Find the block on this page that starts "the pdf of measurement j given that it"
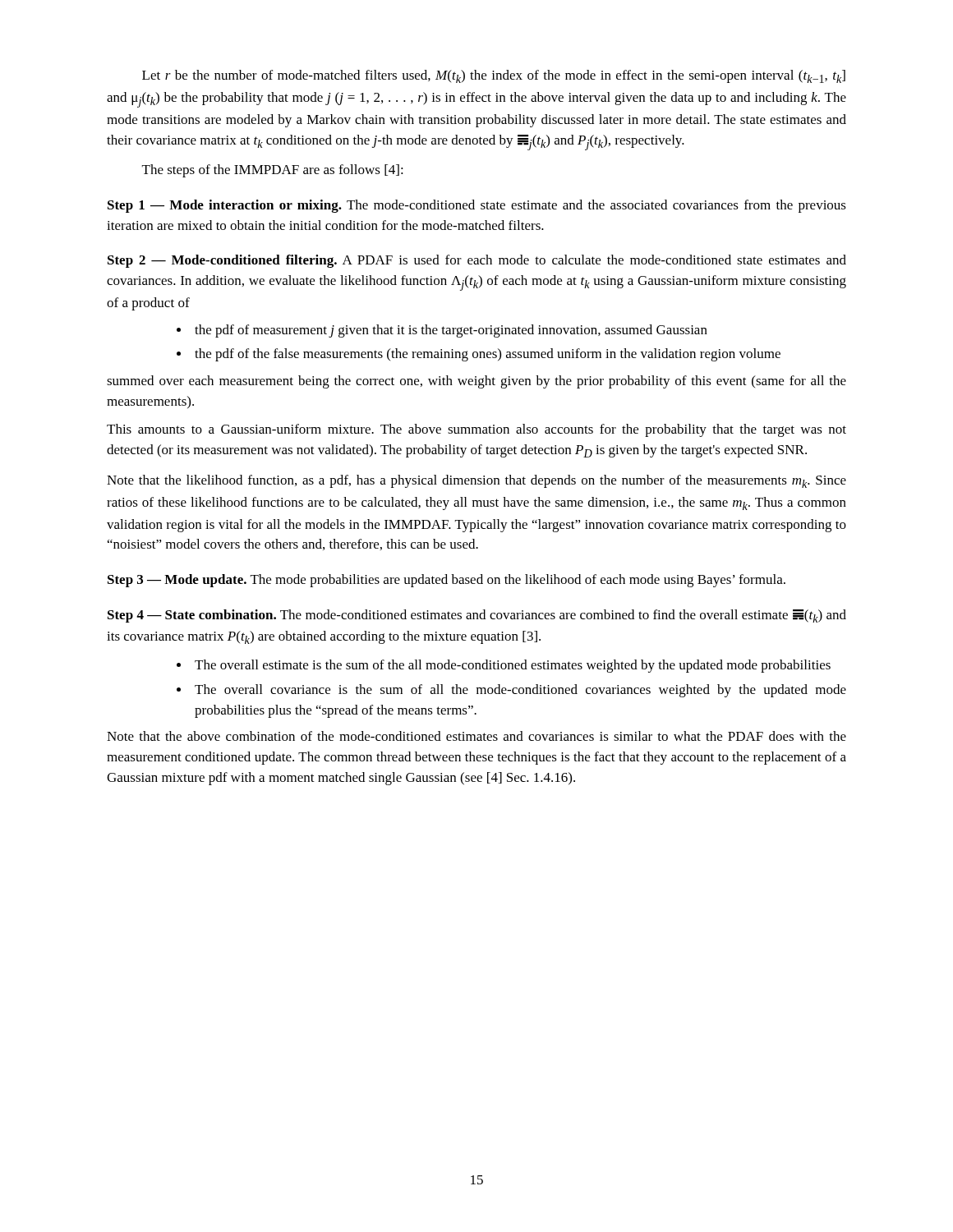This screenshot has height=1232, width=953. 451,329
